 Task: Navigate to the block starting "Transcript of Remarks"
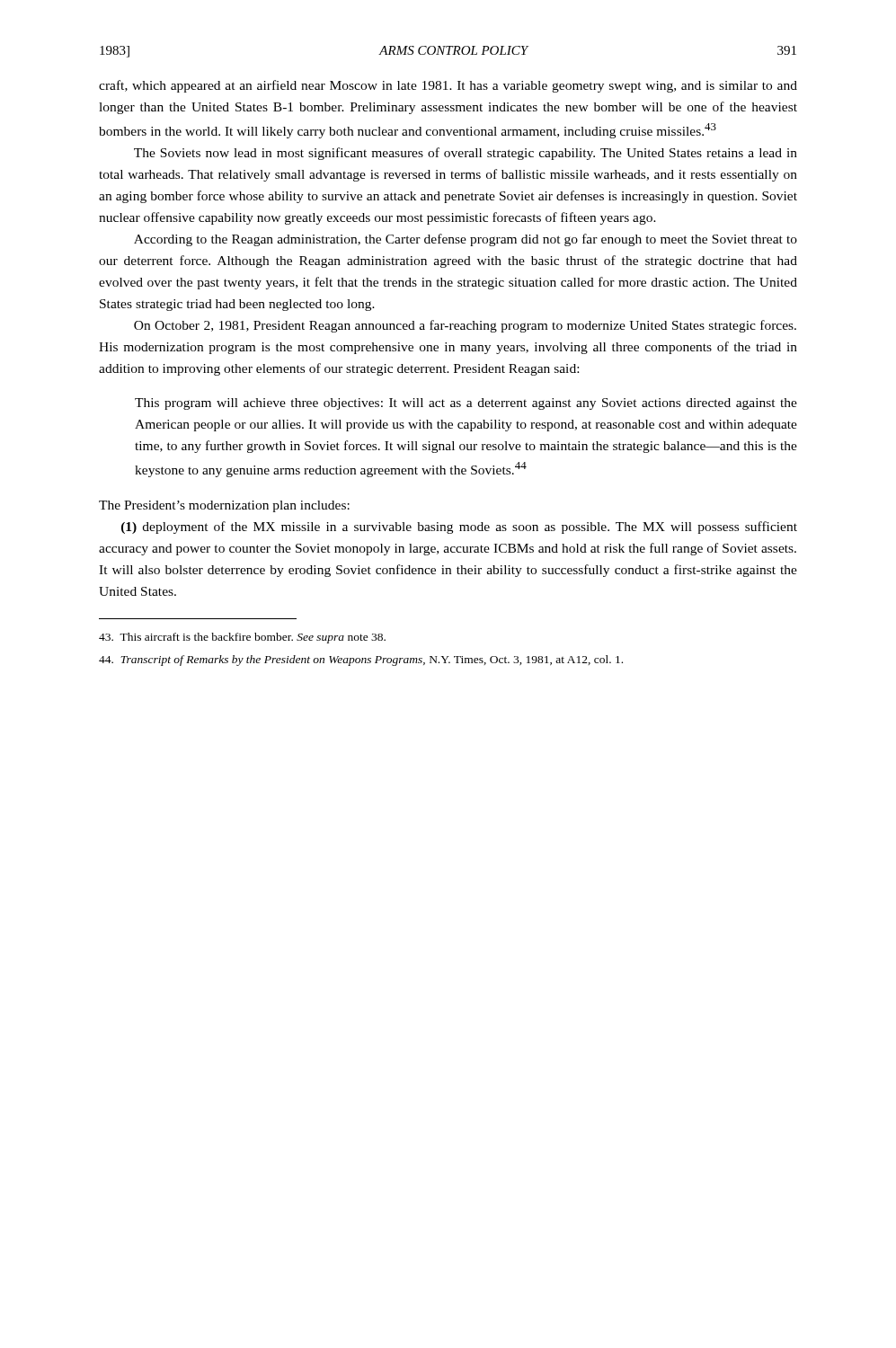tap(361, 659)
